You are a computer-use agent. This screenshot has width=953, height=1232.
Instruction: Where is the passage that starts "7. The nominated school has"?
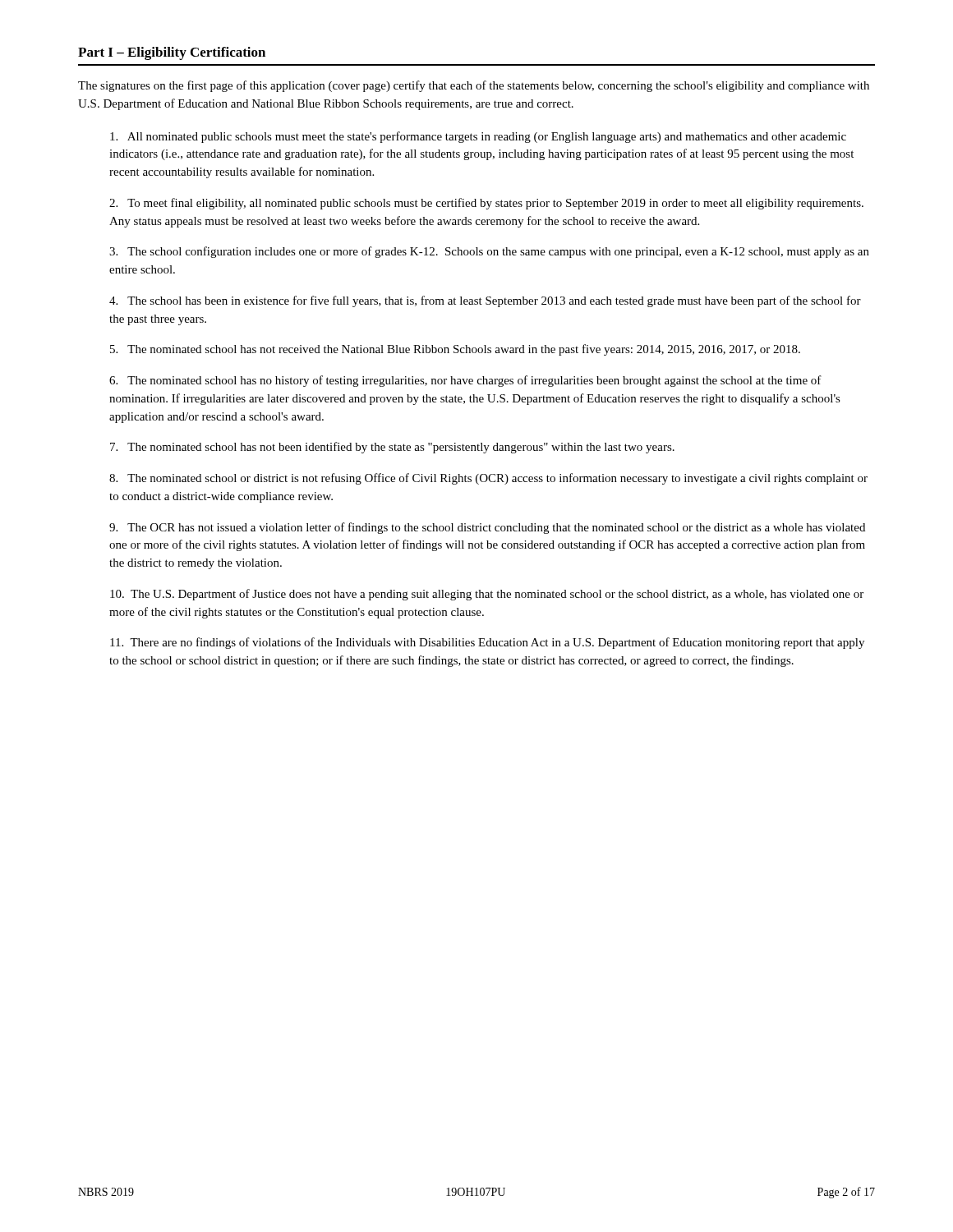tap(392, 447)
